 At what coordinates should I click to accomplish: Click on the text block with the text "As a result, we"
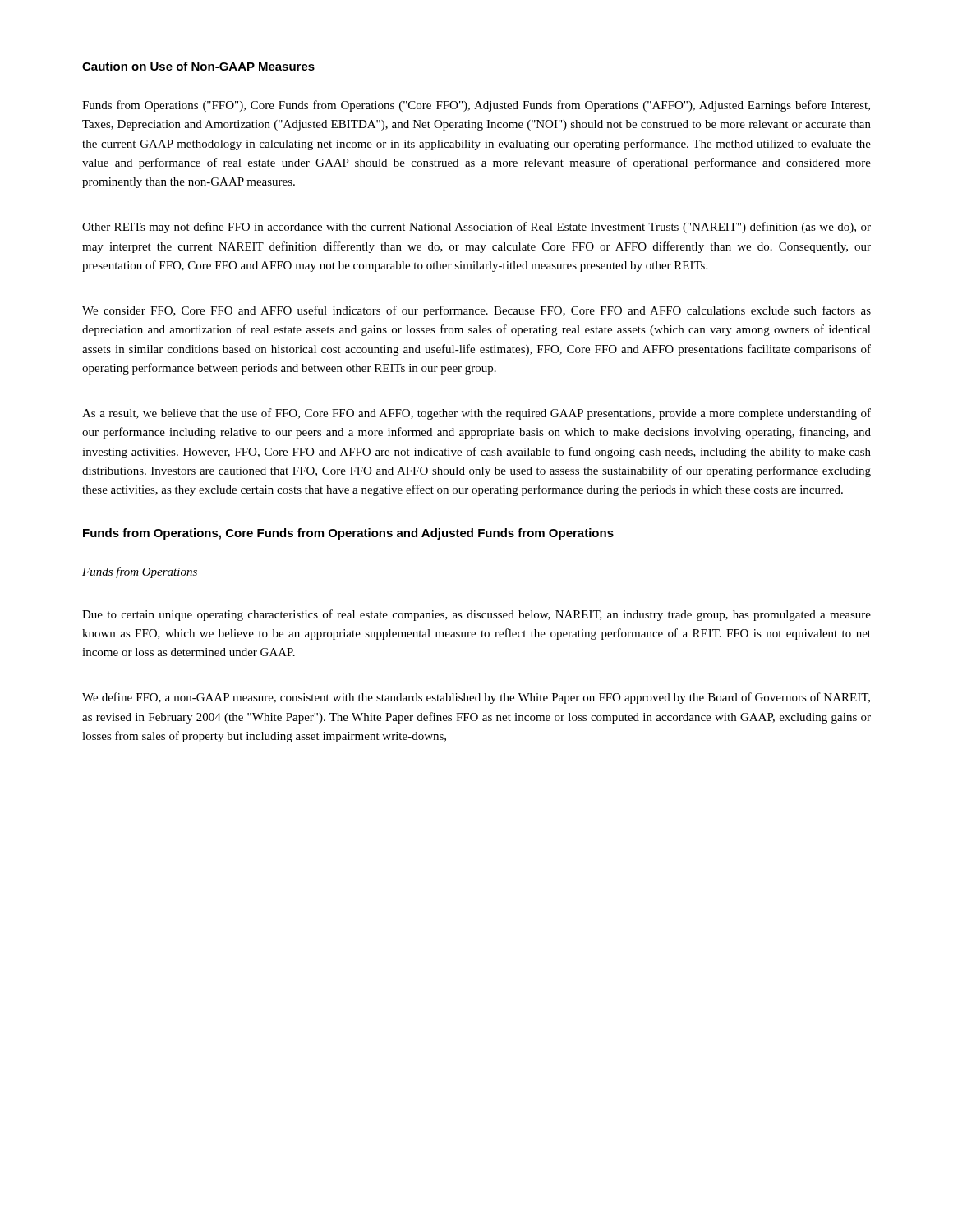tap(476, 451)
